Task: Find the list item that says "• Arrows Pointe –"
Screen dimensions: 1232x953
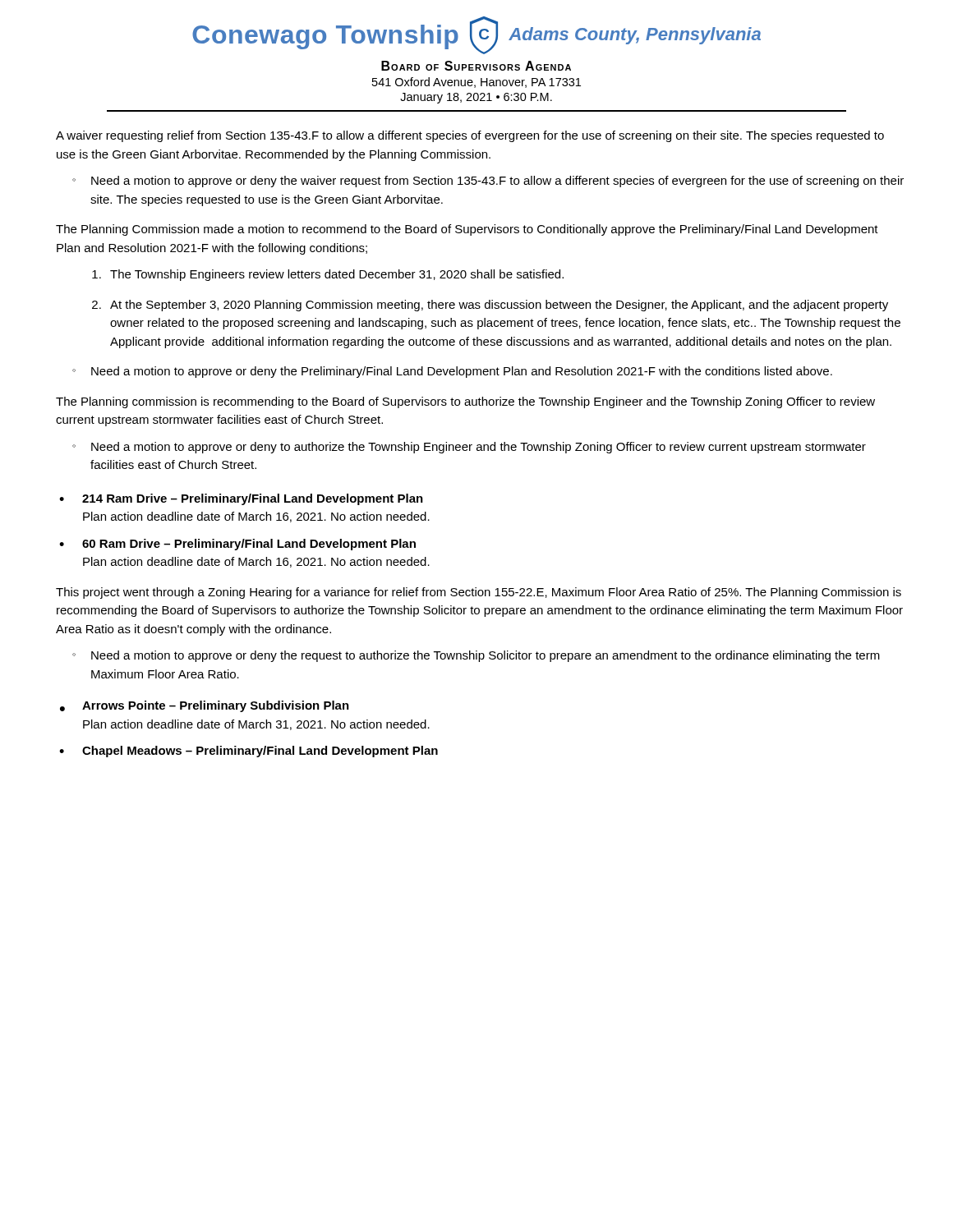Action: 205,706
